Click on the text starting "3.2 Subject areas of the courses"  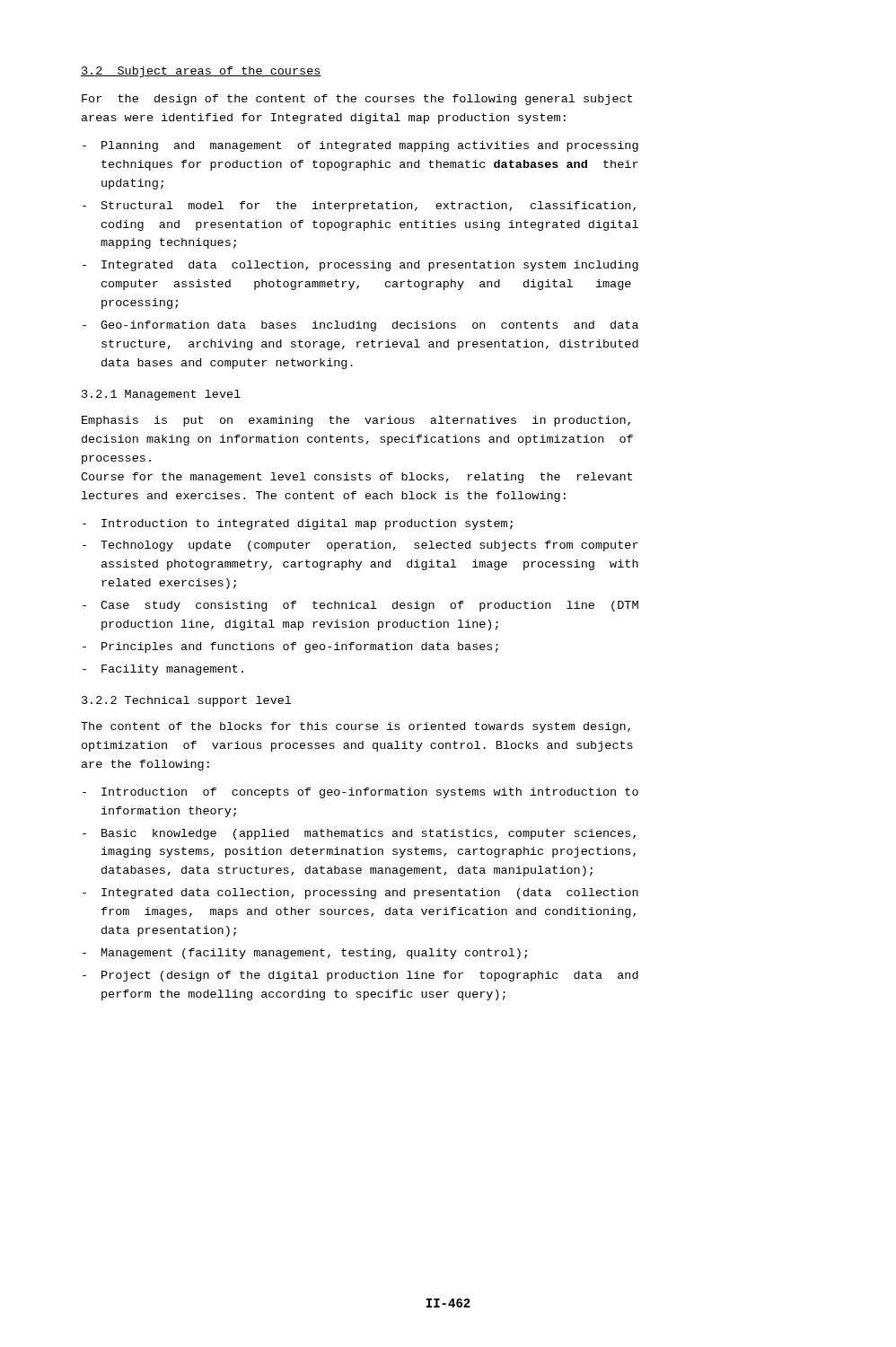(x=201, y=71)
